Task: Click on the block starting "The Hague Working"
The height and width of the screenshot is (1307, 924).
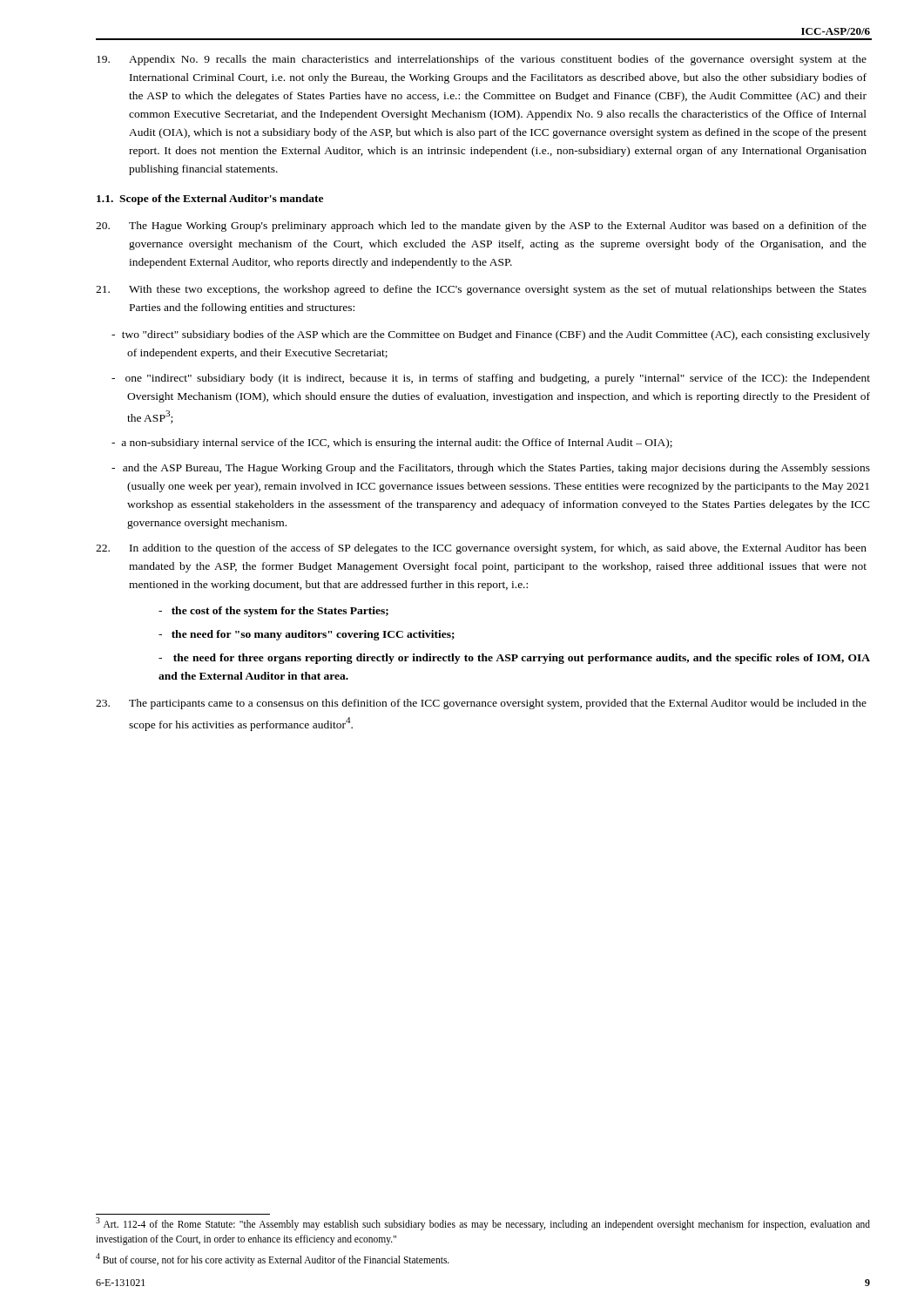Action: click(483, 245)
